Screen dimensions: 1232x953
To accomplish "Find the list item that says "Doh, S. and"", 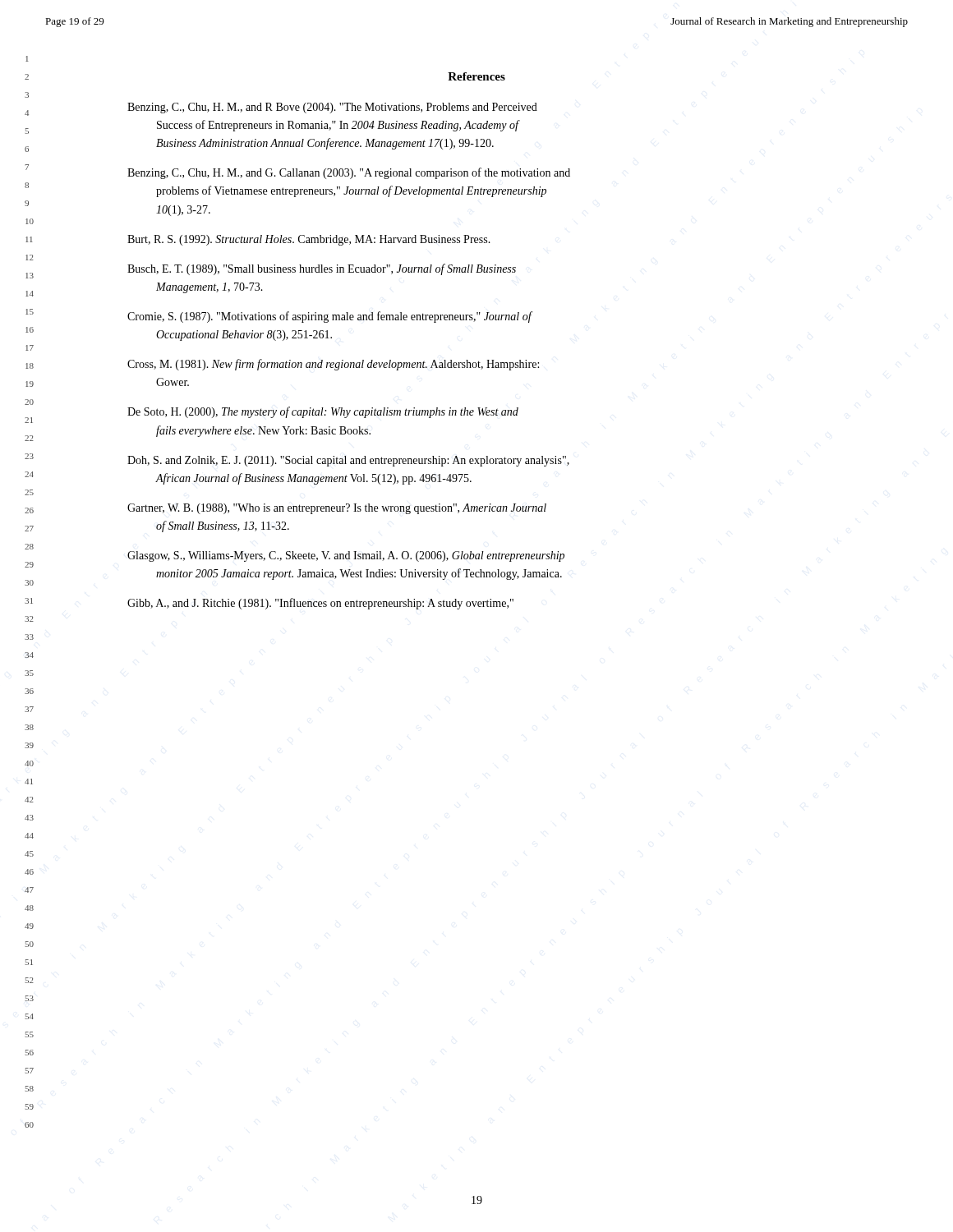I will [491, 471].
